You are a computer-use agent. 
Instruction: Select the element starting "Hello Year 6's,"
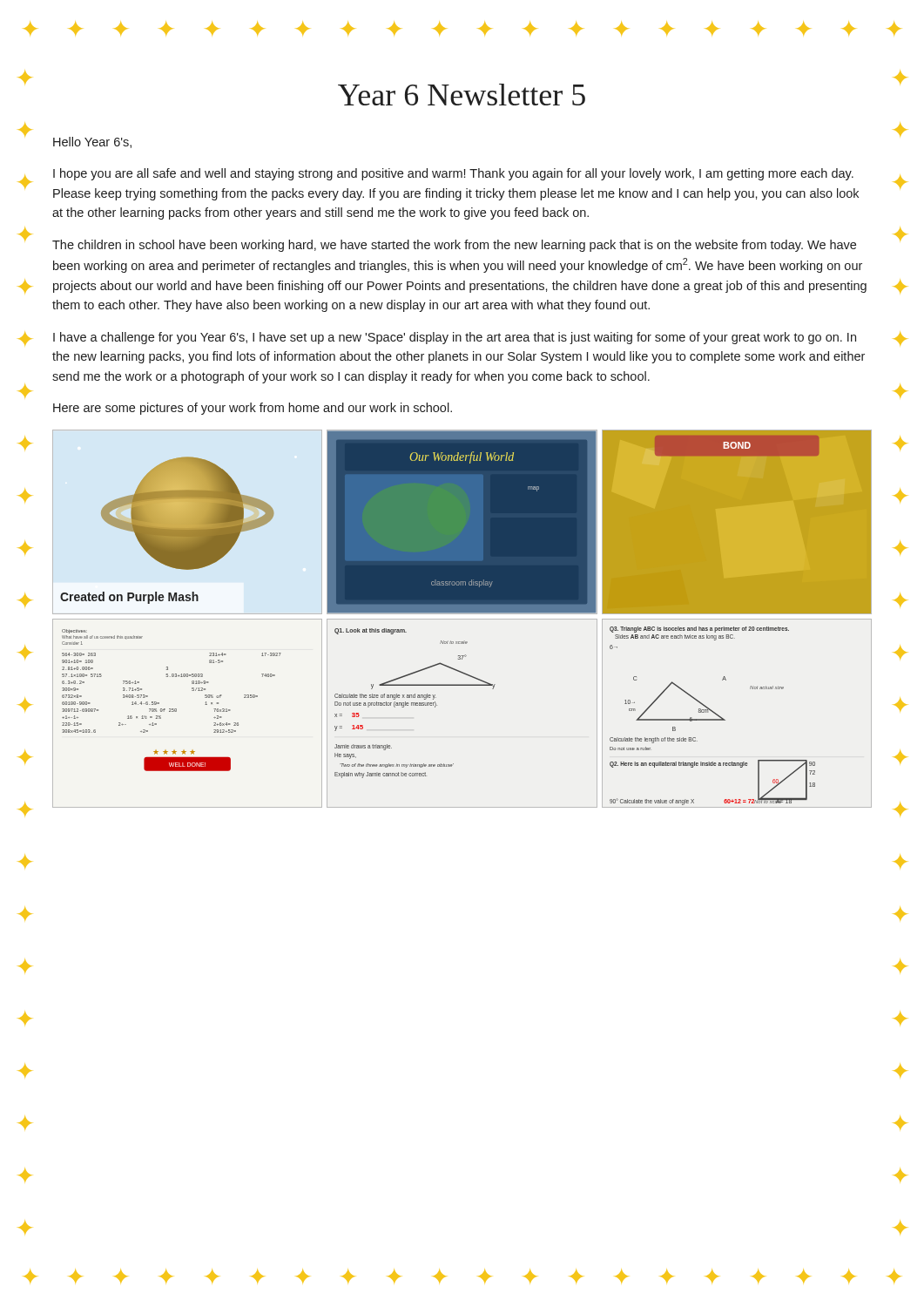[92, 142]
